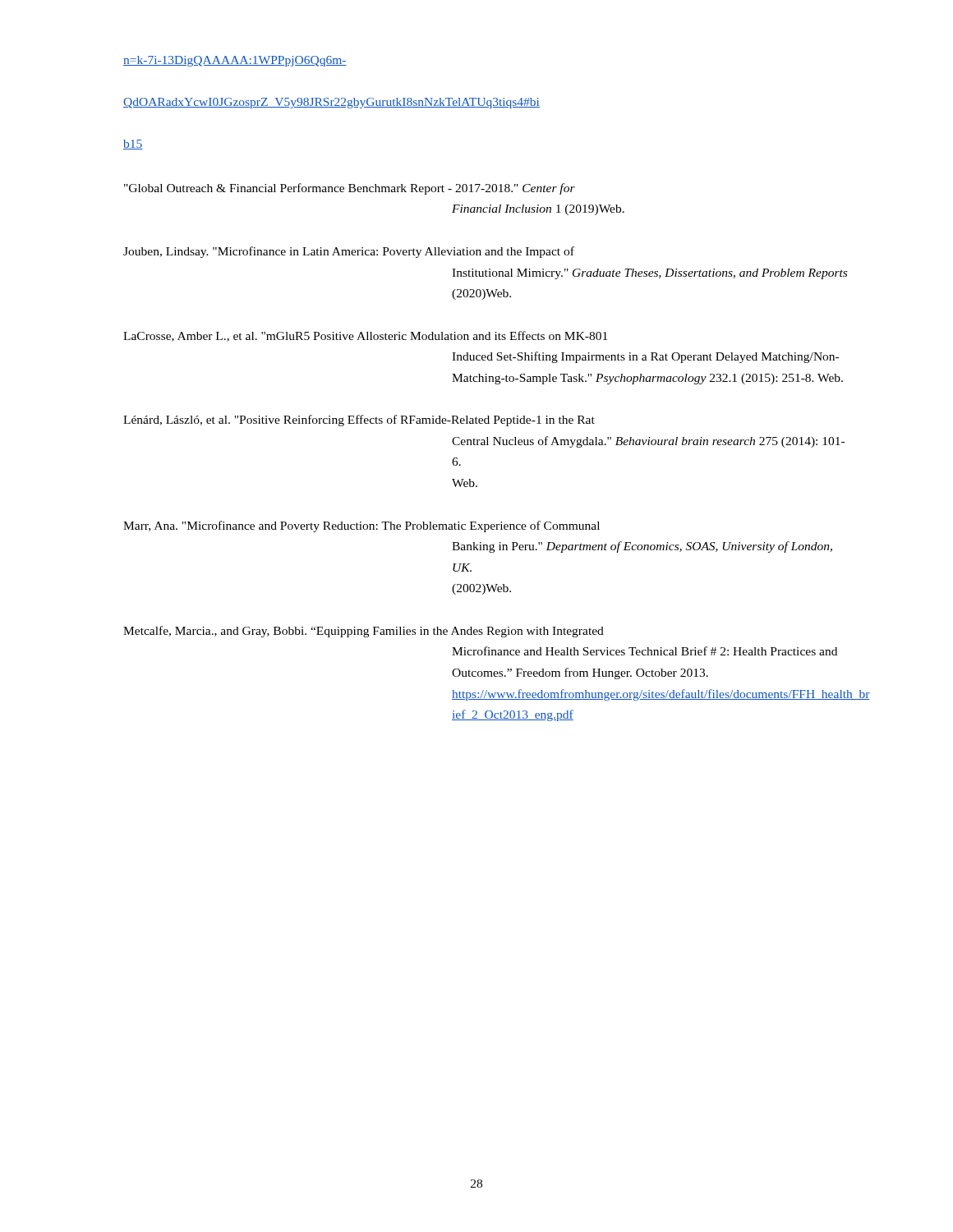This screenshot has height=1232, width=953.
Task: Locate the text starting "Metcalfe, Marcia., and Gray, Bobbi. “Equipping Families"
Action: 489,672
